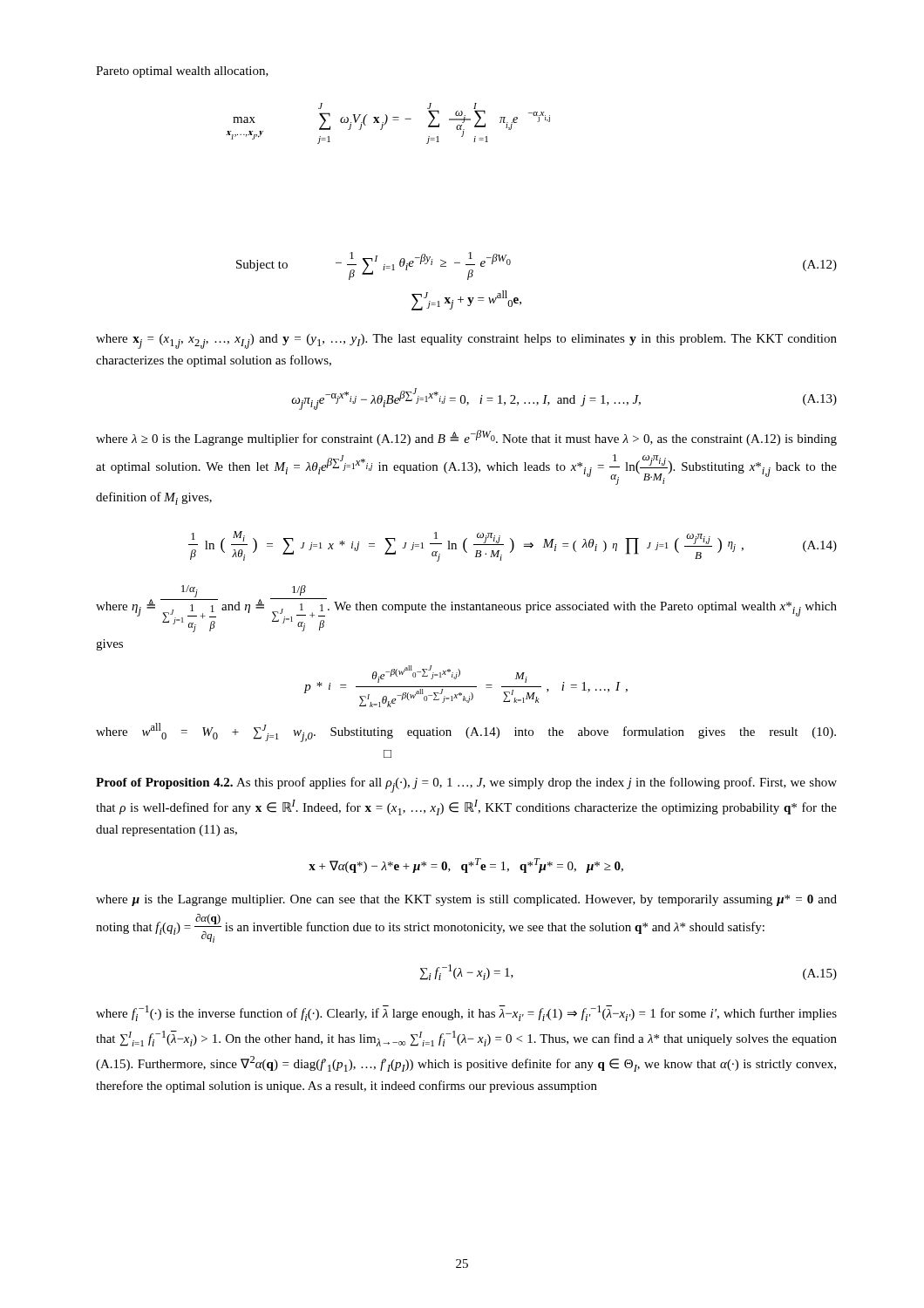Navigate to the text starting "where wall0 = W0 +"

coord(466,741)
